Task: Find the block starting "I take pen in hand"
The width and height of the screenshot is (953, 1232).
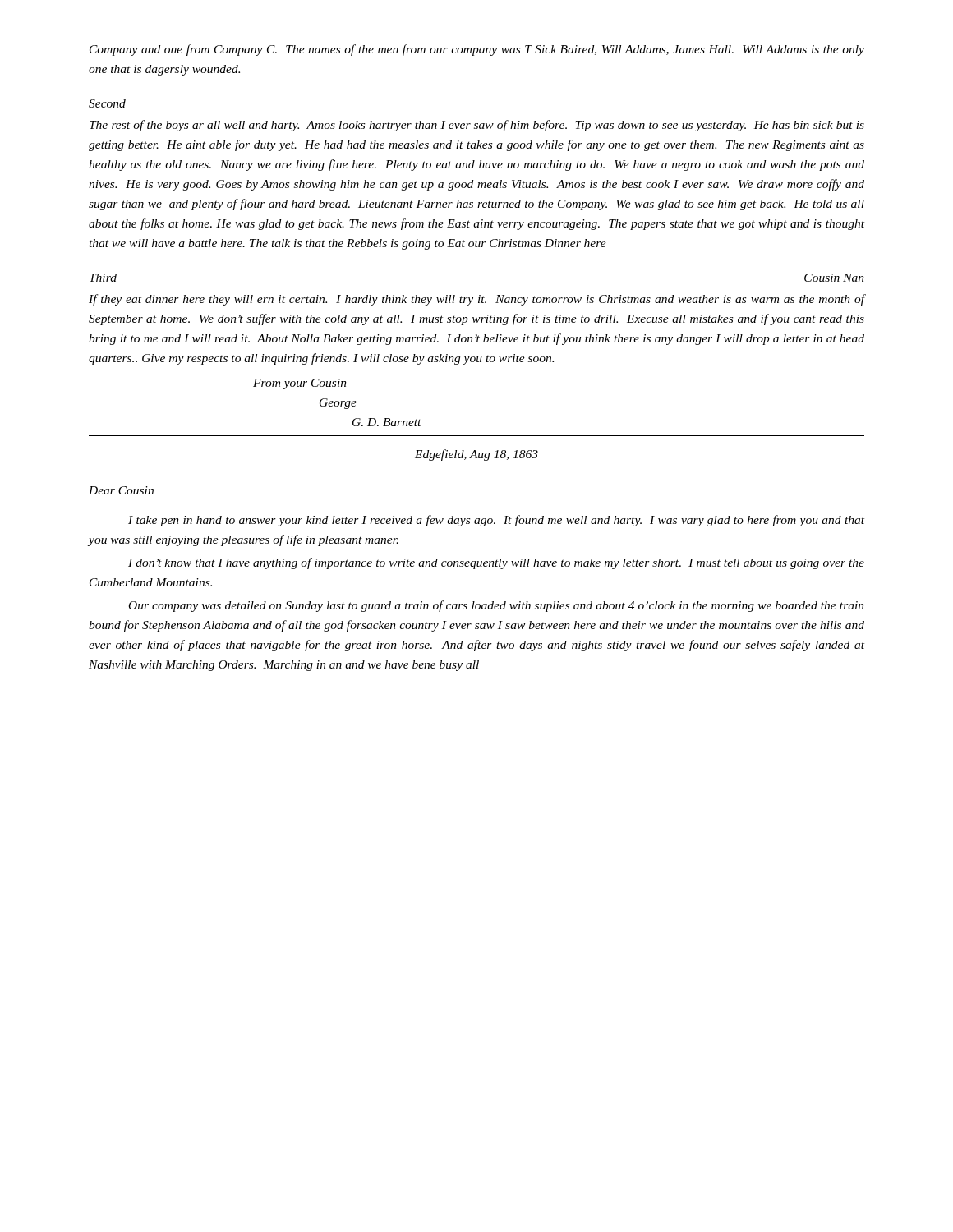Action: tap(476, 530)
